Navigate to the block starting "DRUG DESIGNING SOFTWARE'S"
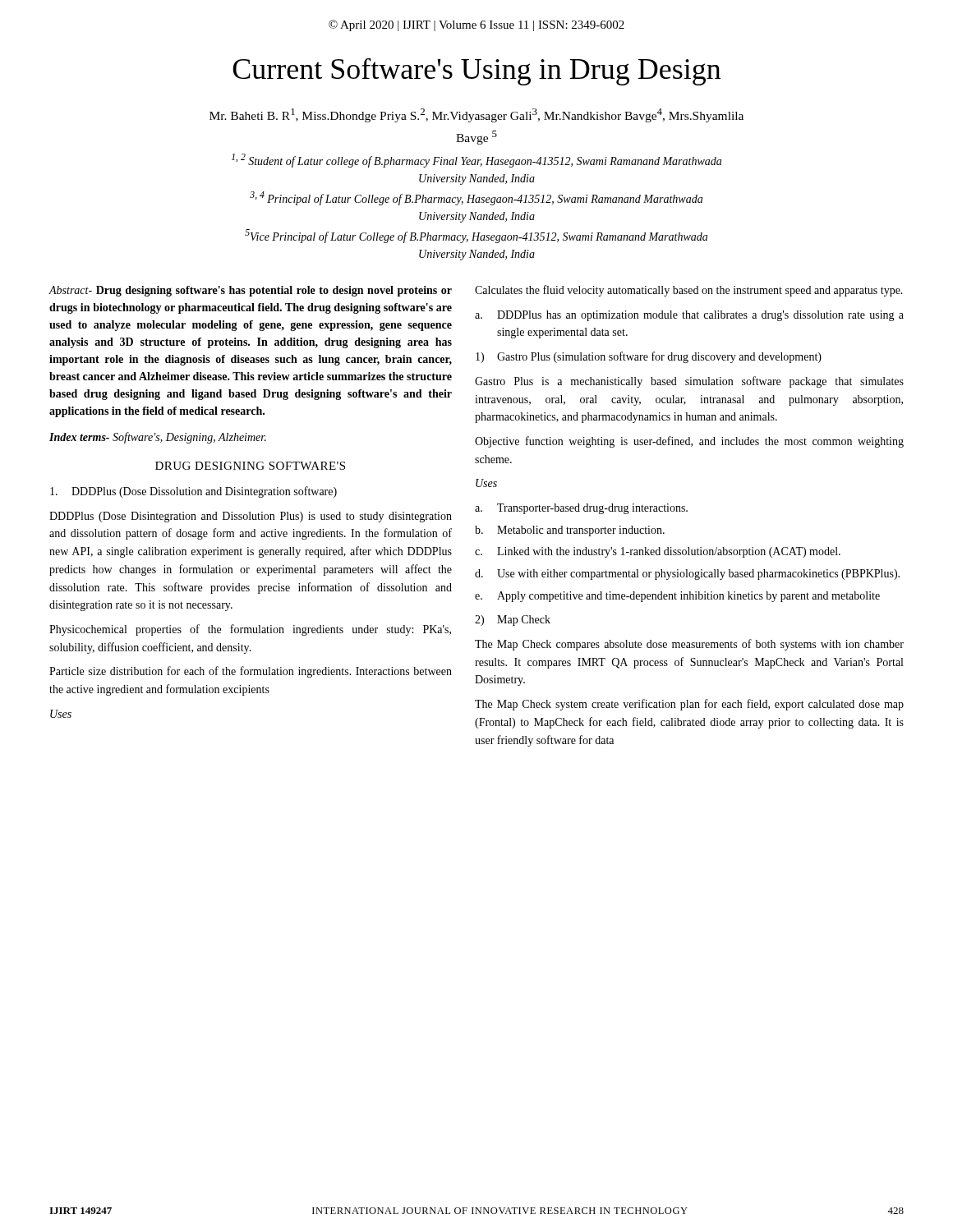 [251, 466]
